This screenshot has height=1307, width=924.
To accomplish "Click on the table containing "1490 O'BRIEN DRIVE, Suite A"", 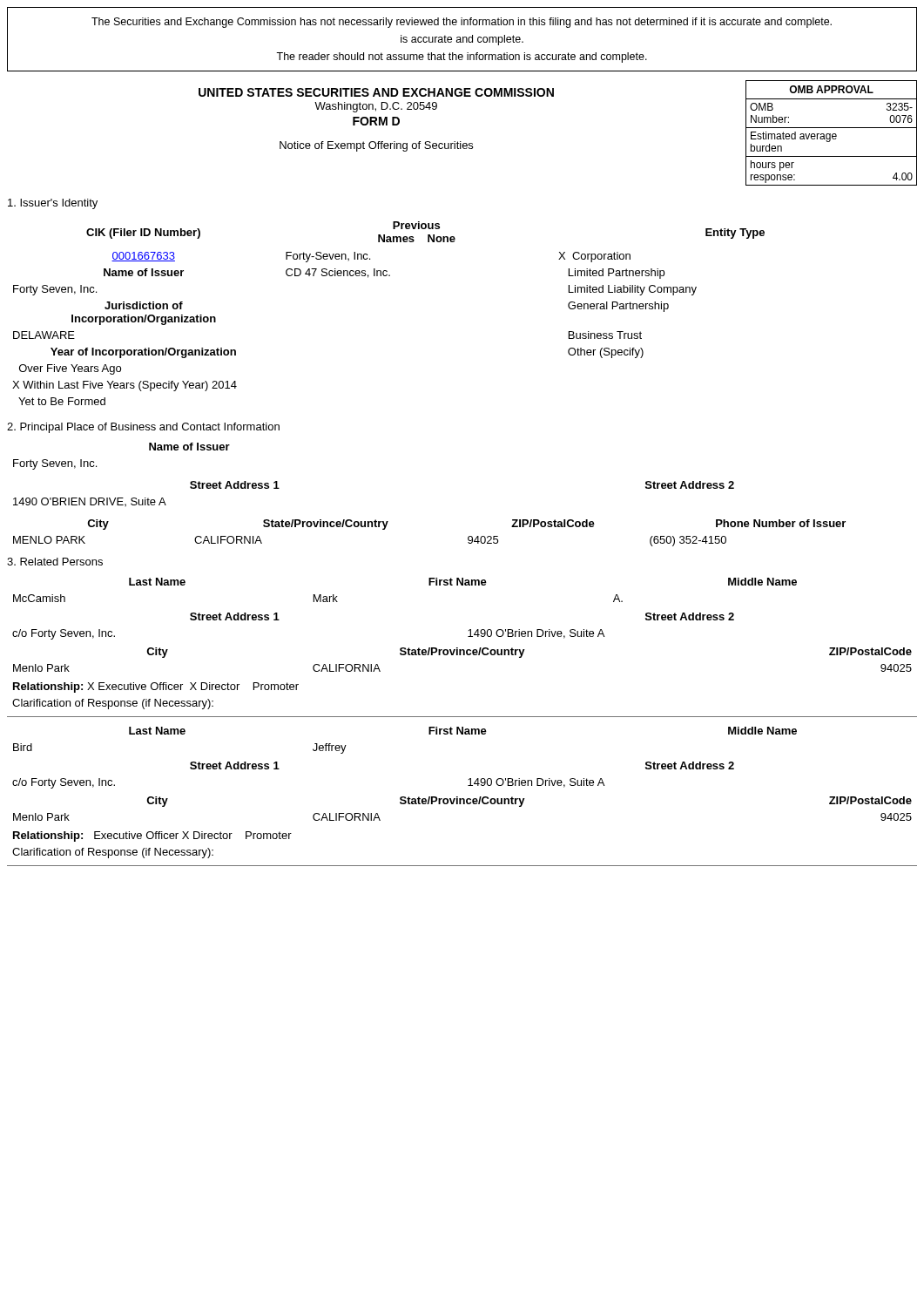I will [x=462, y=493].
